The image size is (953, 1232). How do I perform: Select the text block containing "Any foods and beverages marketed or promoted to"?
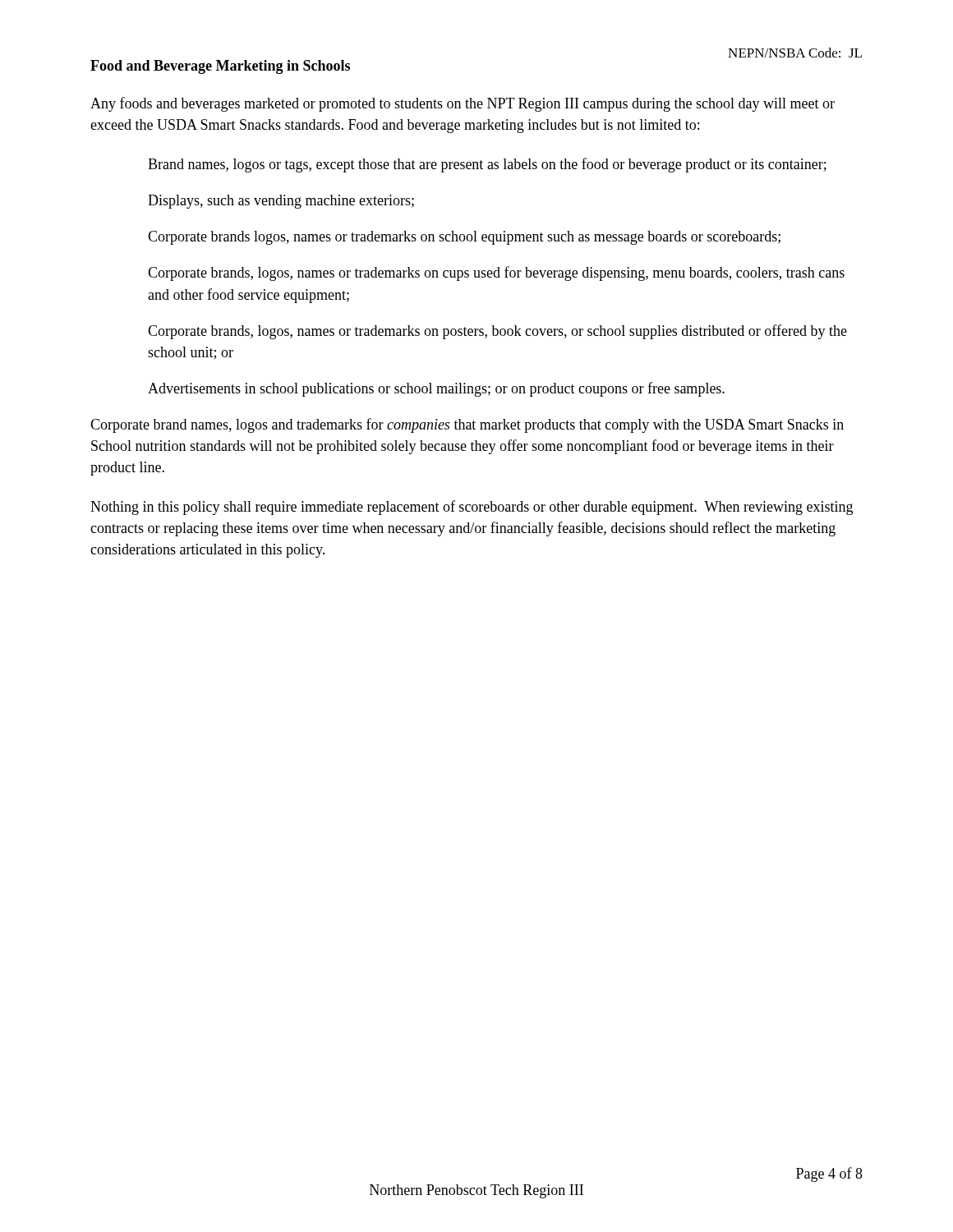click(x=462, y=114)
